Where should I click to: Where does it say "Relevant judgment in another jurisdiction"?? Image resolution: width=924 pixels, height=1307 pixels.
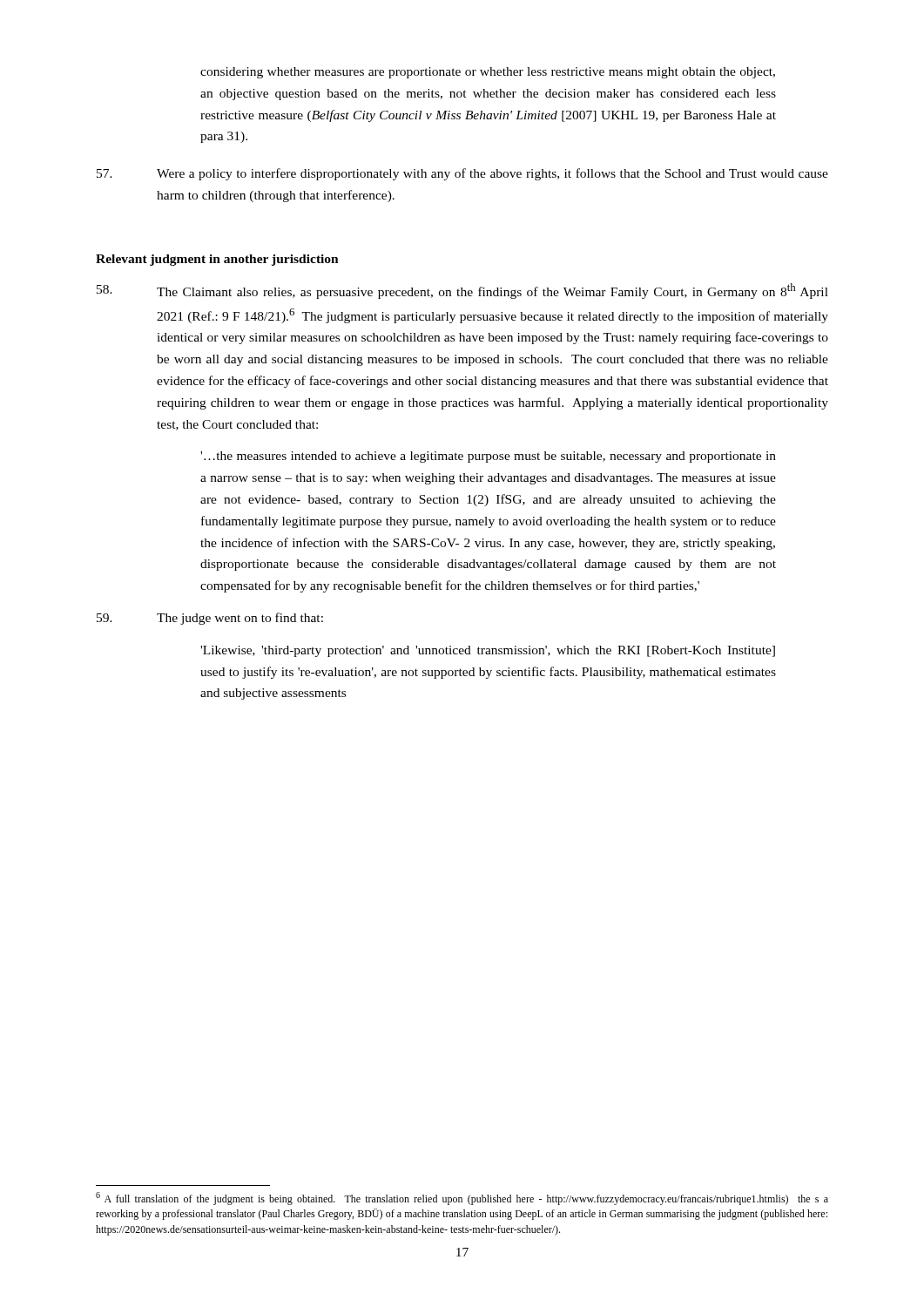[x=217, y=258]
